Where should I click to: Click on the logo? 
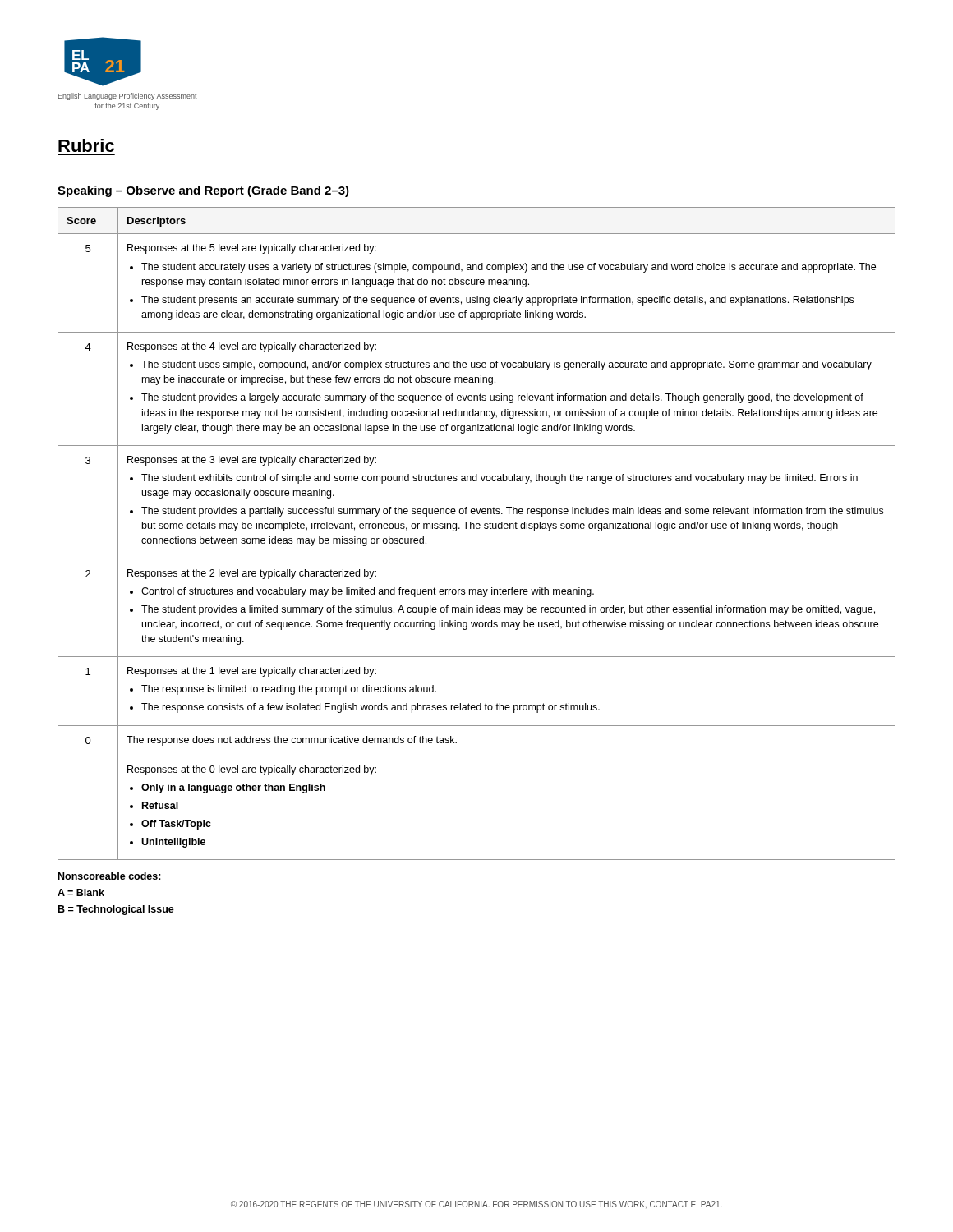tap(476, 72)
